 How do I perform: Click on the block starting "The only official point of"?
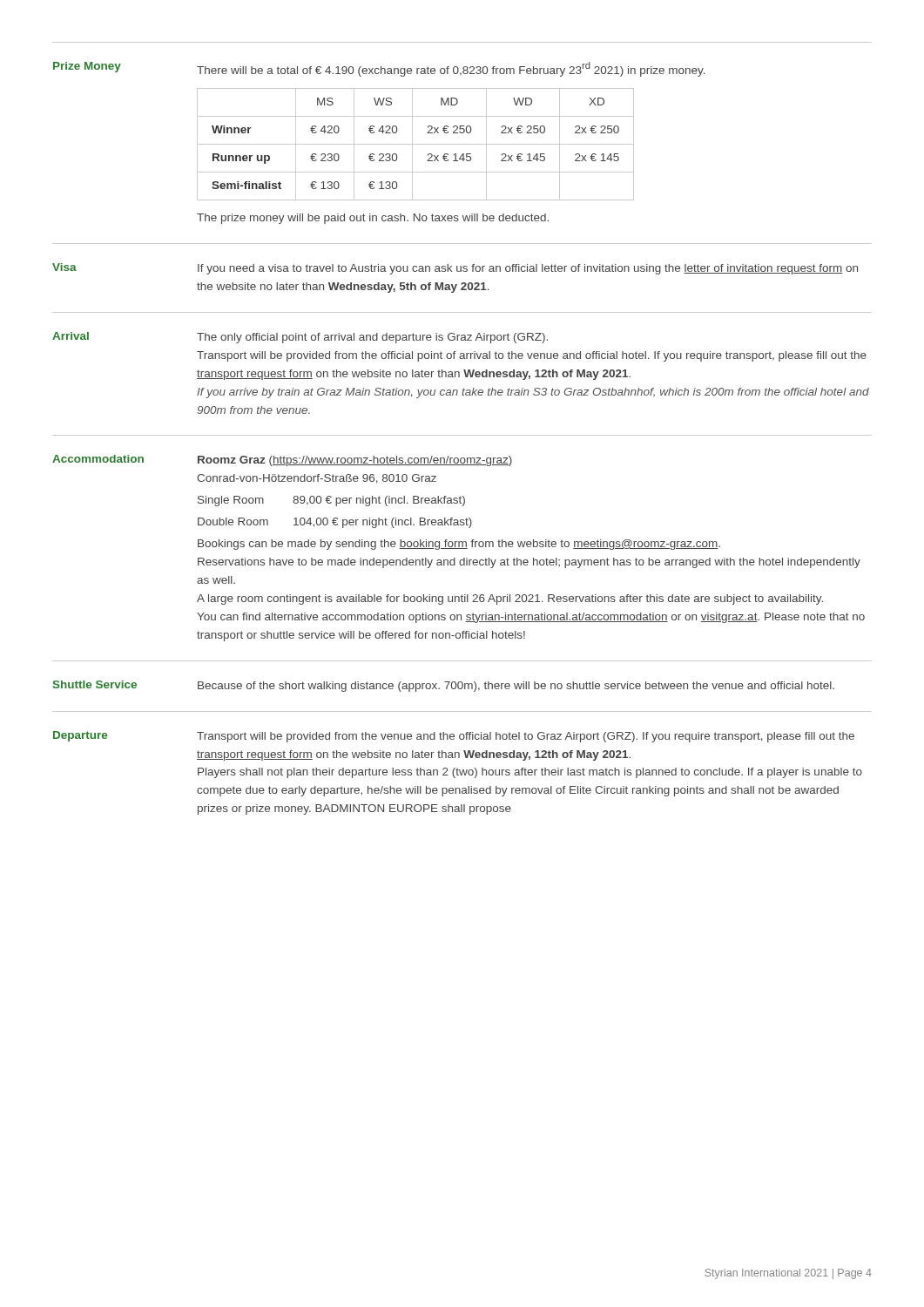coord(534,337)
